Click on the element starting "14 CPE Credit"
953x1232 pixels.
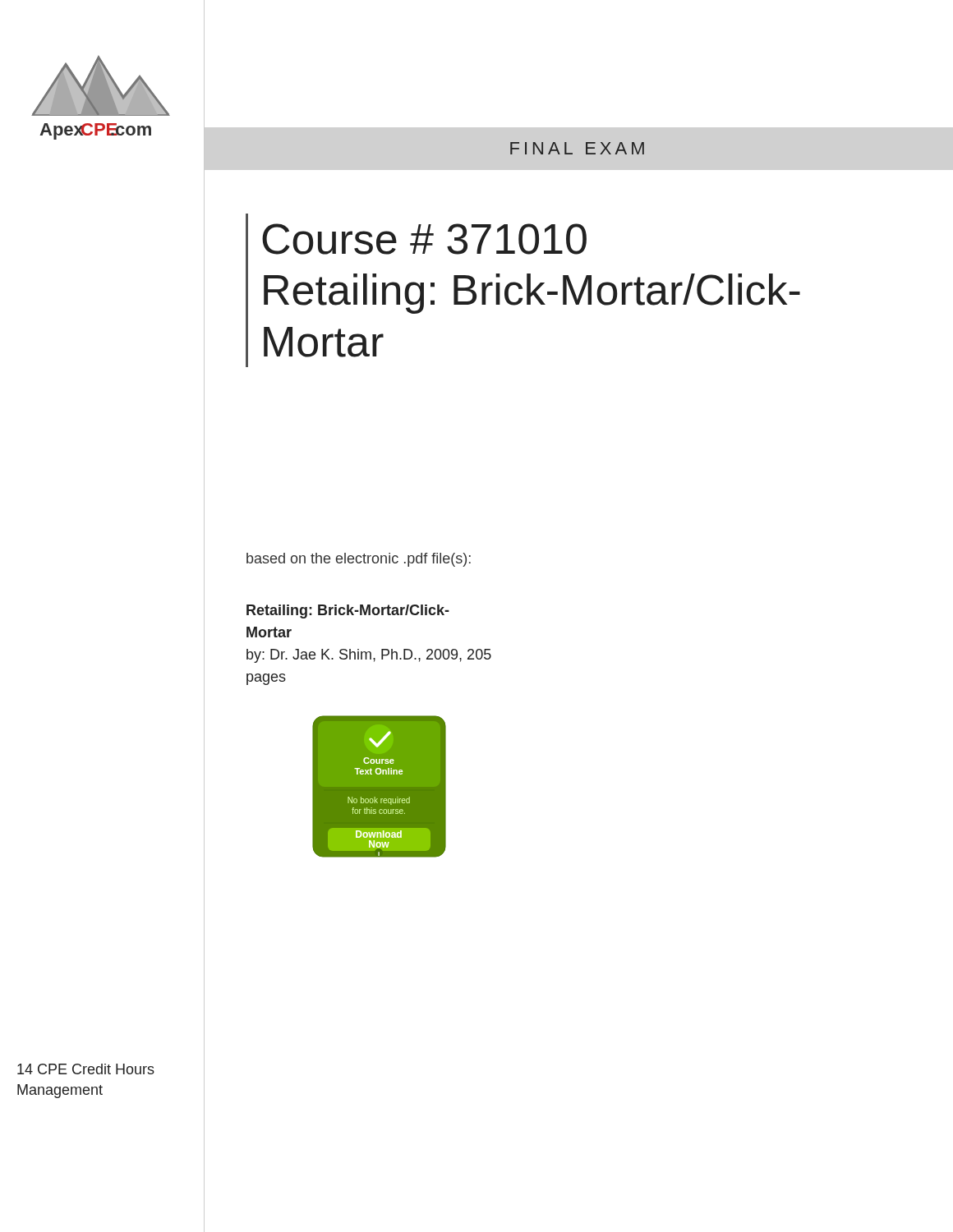click(85, 1079)
